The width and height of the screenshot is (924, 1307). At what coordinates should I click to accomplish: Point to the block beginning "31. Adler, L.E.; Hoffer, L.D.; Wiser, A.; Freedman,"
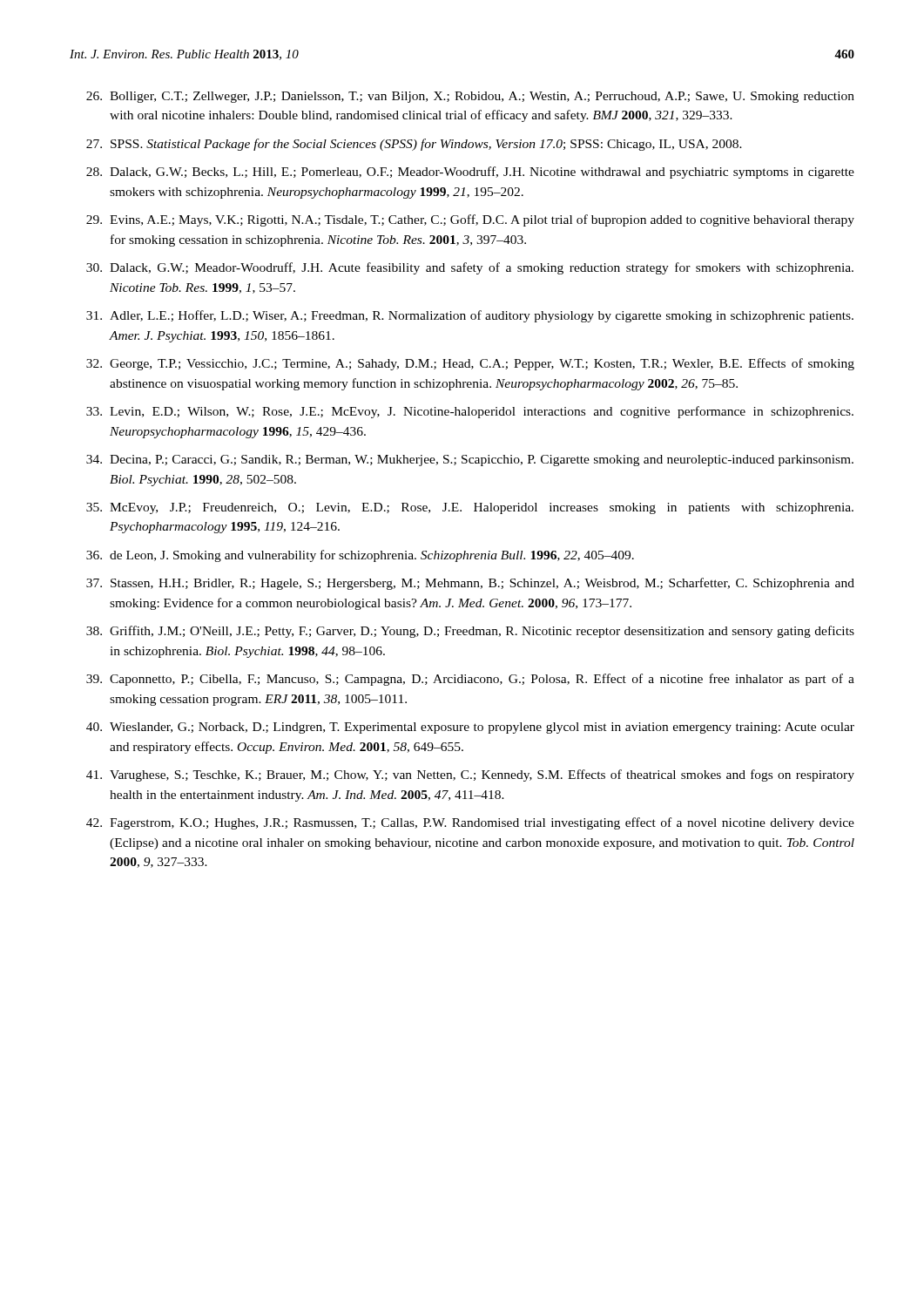[462, 326]
